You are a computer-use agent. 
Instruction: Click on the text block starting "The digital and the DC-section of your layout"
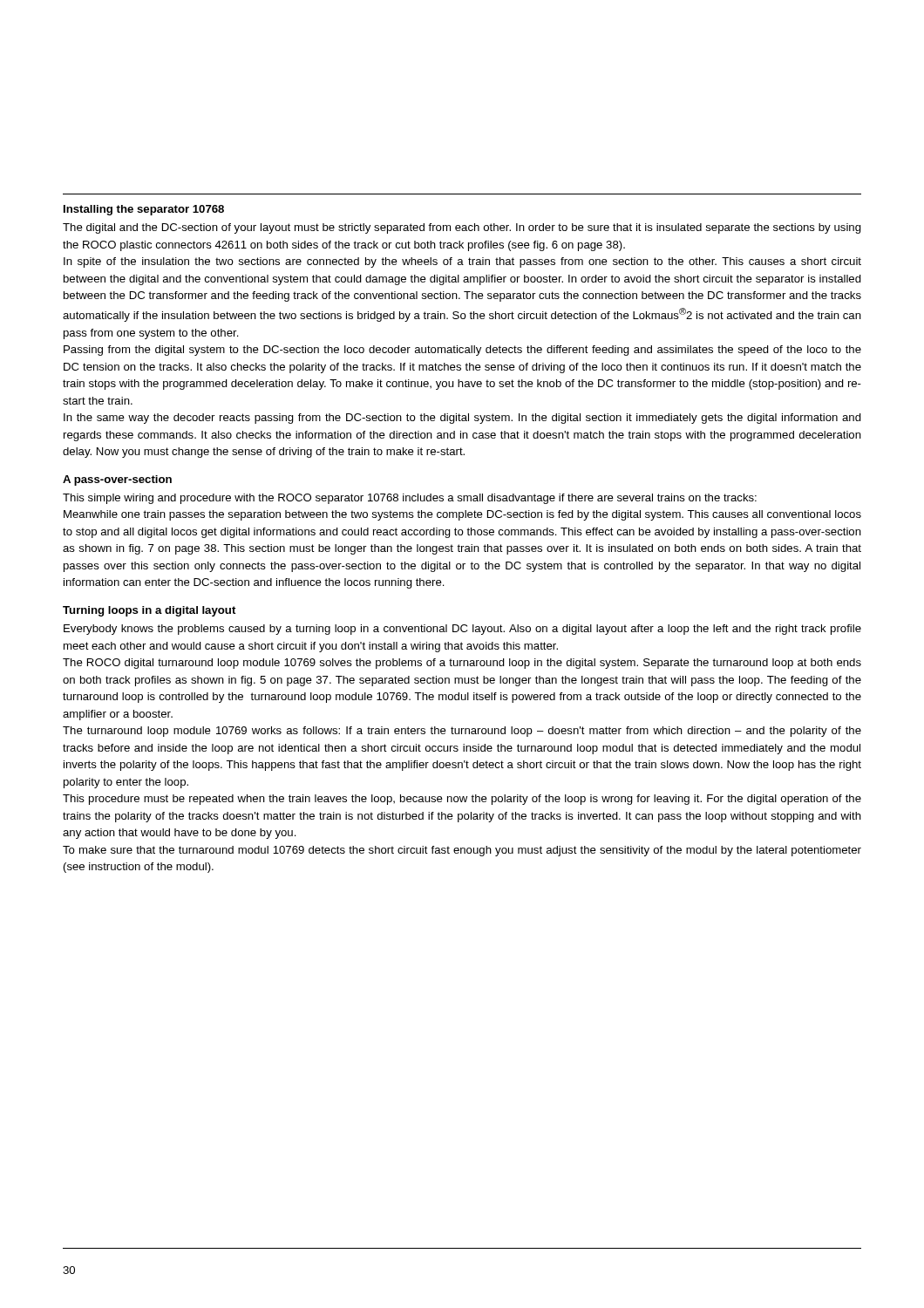462,340
